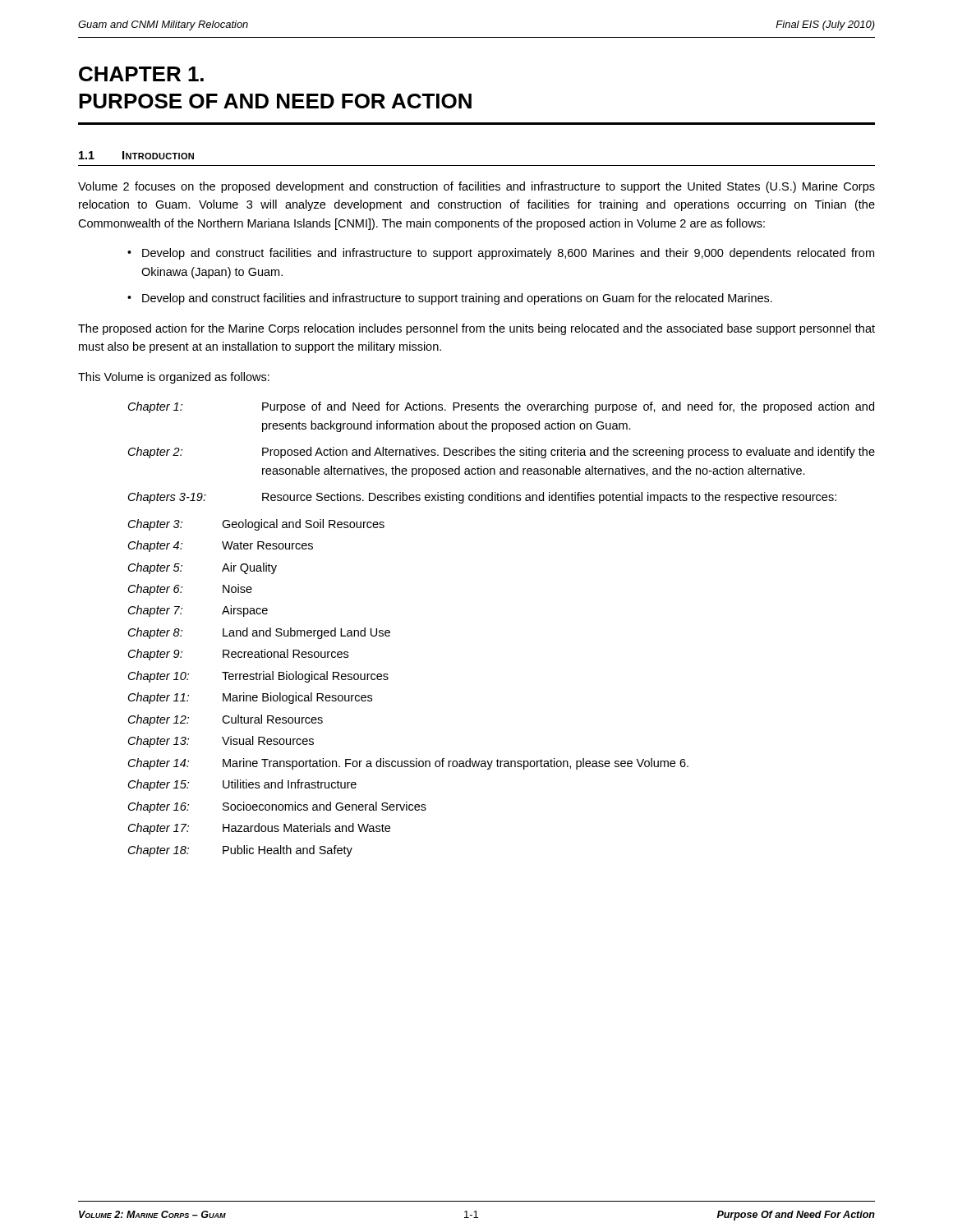Click on the text block with the text "The proposed action for"

(476, 338)
